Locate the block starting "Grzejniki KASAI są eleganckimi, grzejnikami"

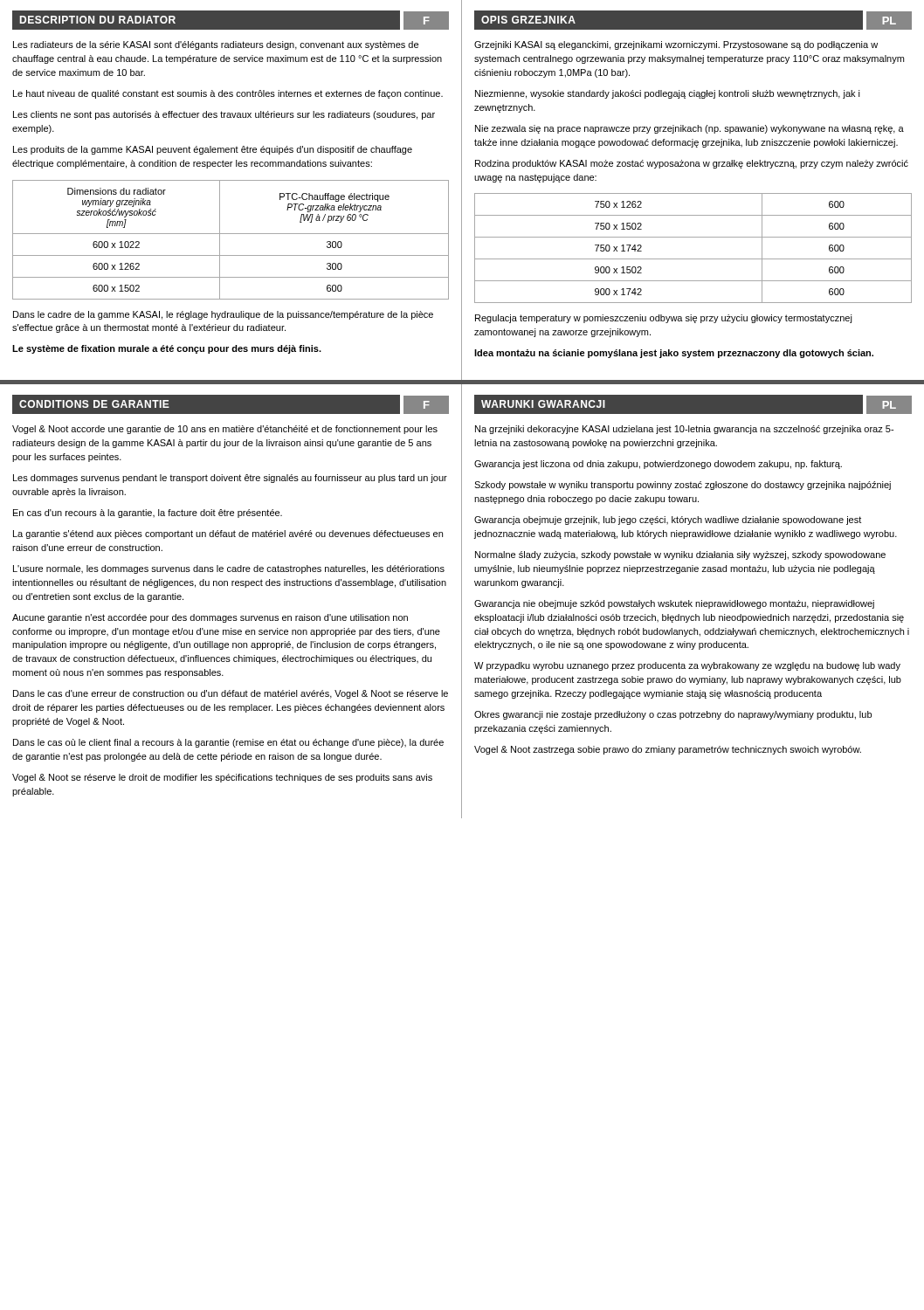[x=676, y=45]
